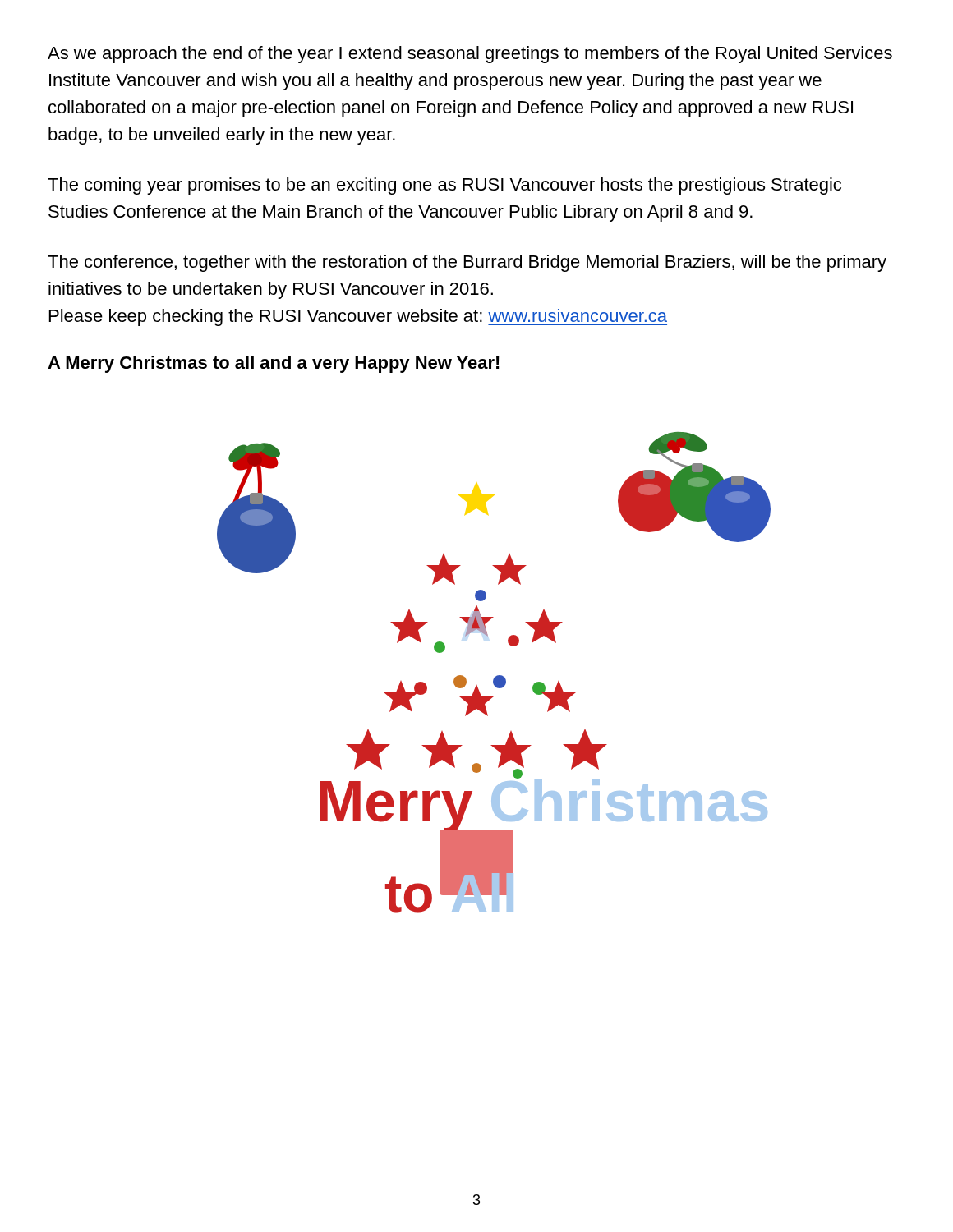Click on the text block that says "A Merry Christmas to all and a very"
The image size is (953, 1232).
274,363
